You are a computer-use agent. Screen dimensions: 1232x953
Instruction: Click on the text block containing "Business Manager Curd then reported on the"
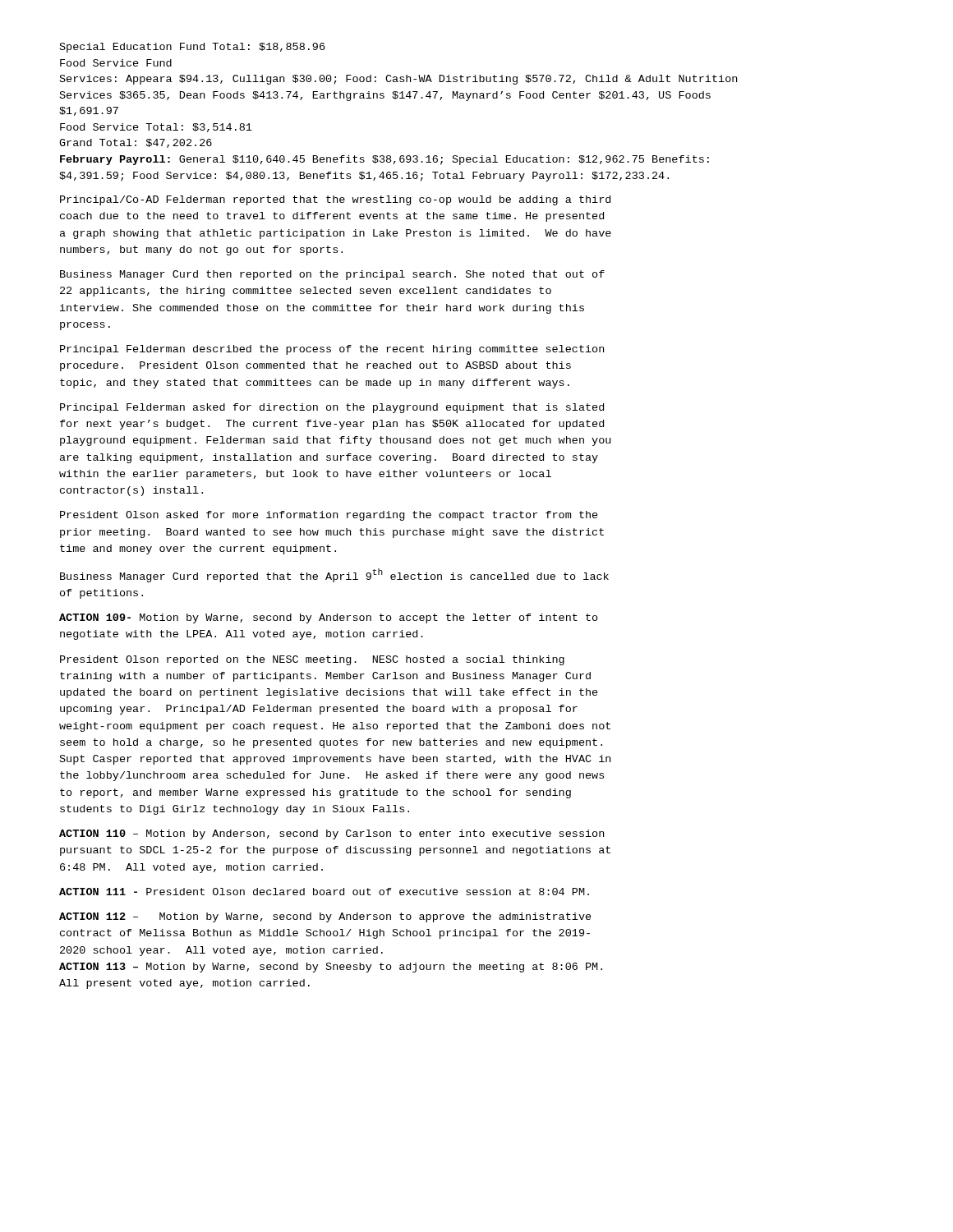[x=332, y=300]
